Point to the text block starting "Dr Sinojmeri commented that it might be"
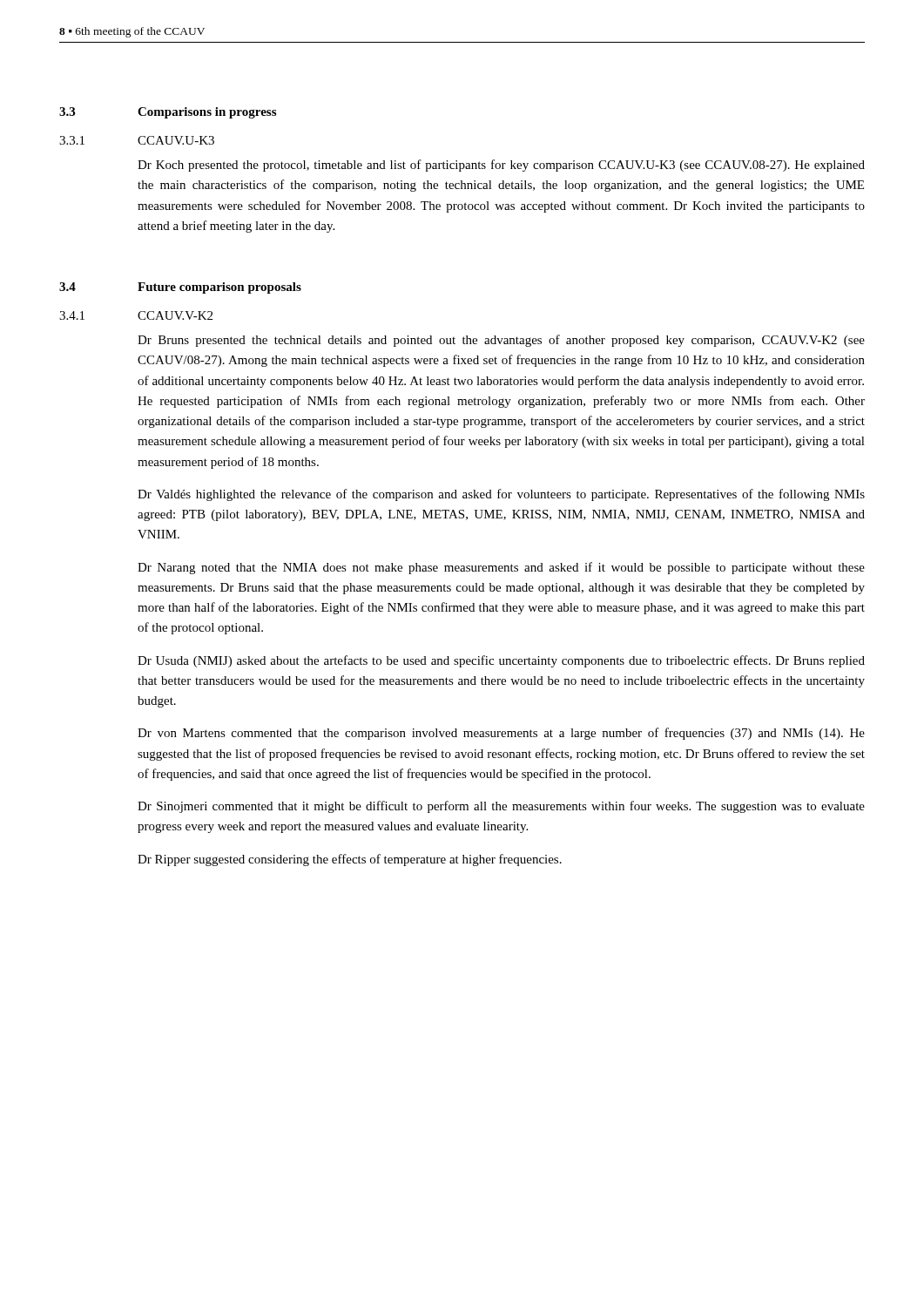The width and height of the screenshot is (924, 1307). tap(501, 816)
